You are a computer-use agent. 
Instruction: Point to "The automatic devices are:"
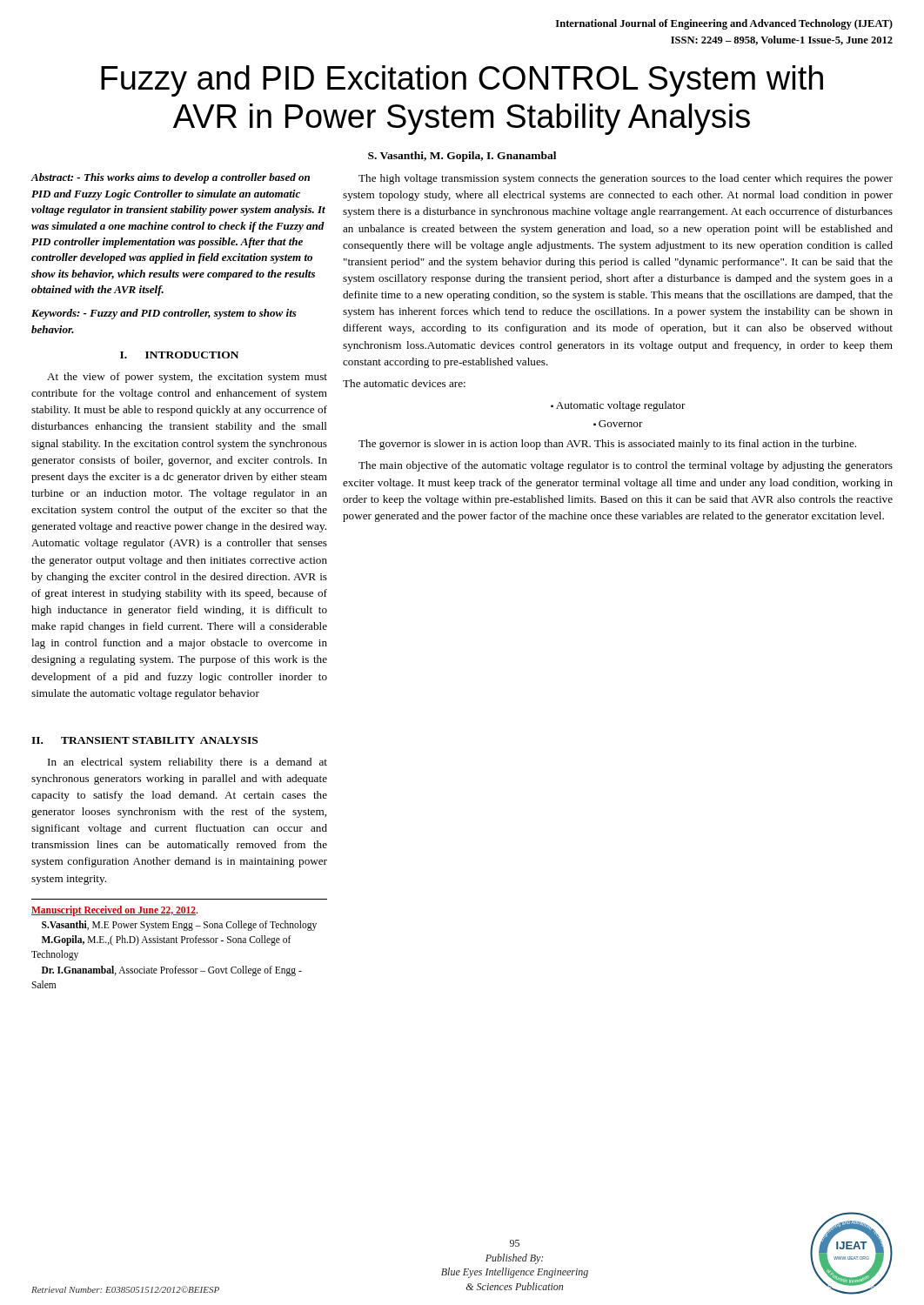pyautogui.click(x=404, y=383)
